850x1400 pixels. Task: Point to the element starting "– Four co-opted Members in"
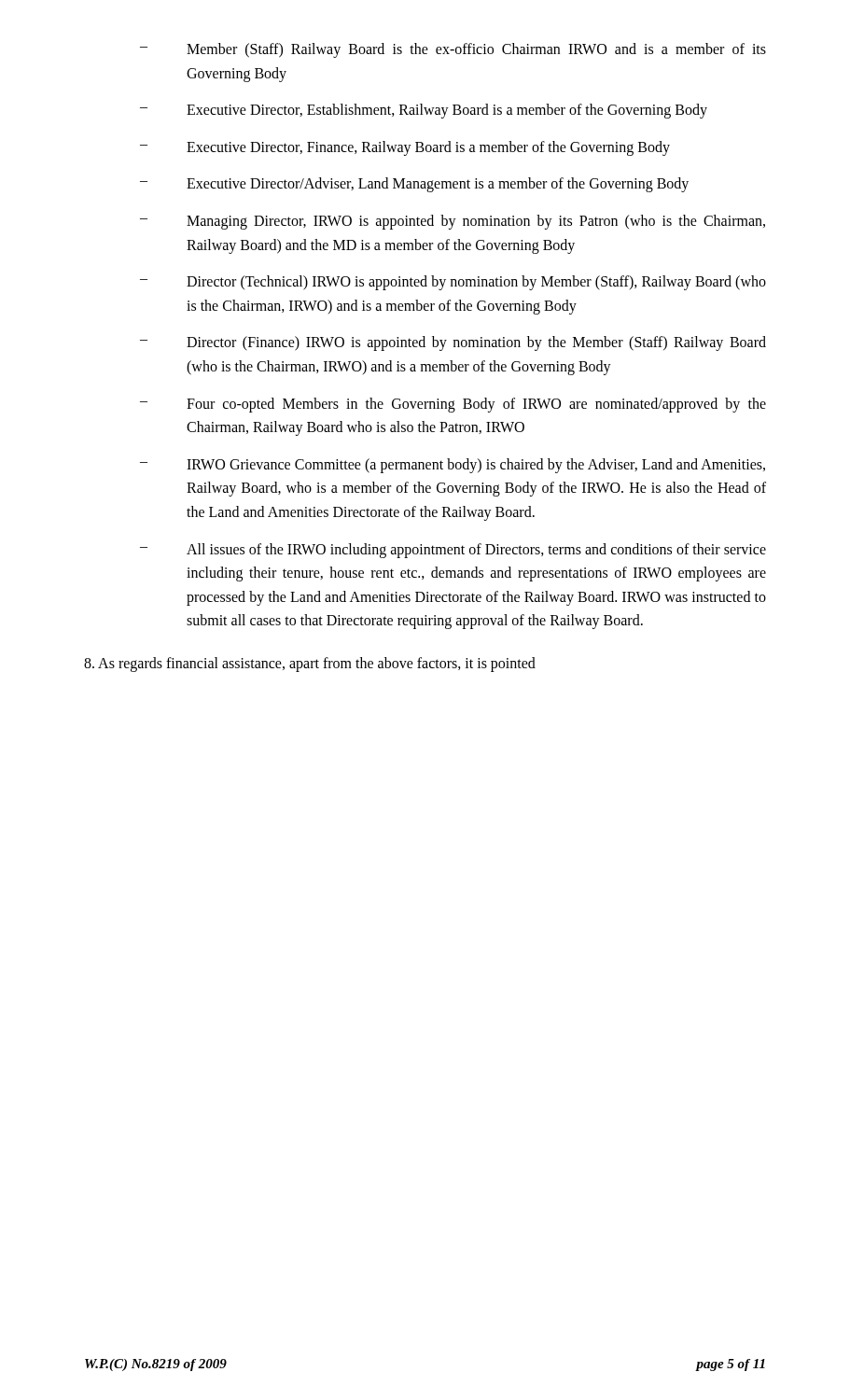tap(453, 415)
